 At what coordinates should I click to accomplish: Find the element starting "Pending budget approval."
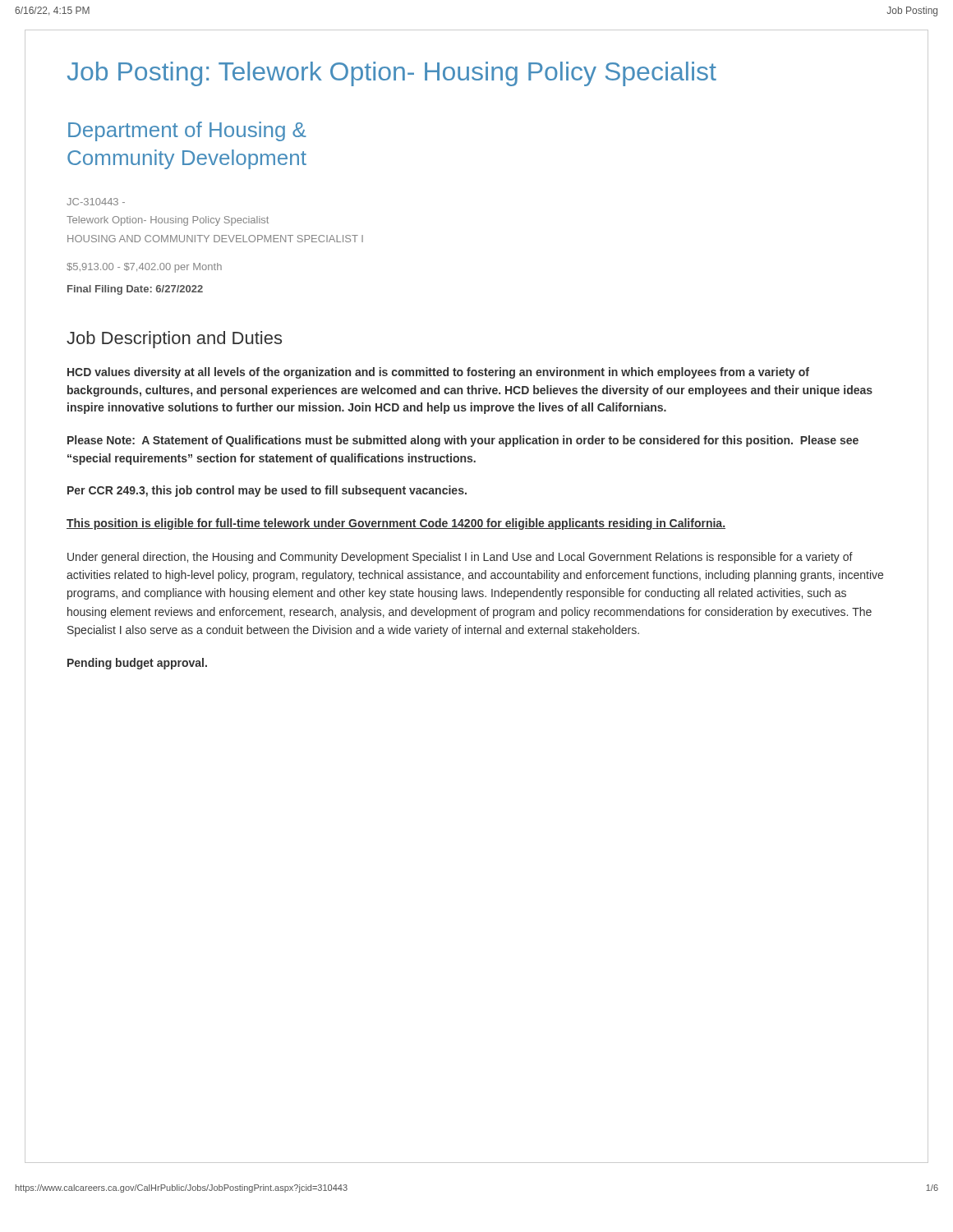(137, 663)
